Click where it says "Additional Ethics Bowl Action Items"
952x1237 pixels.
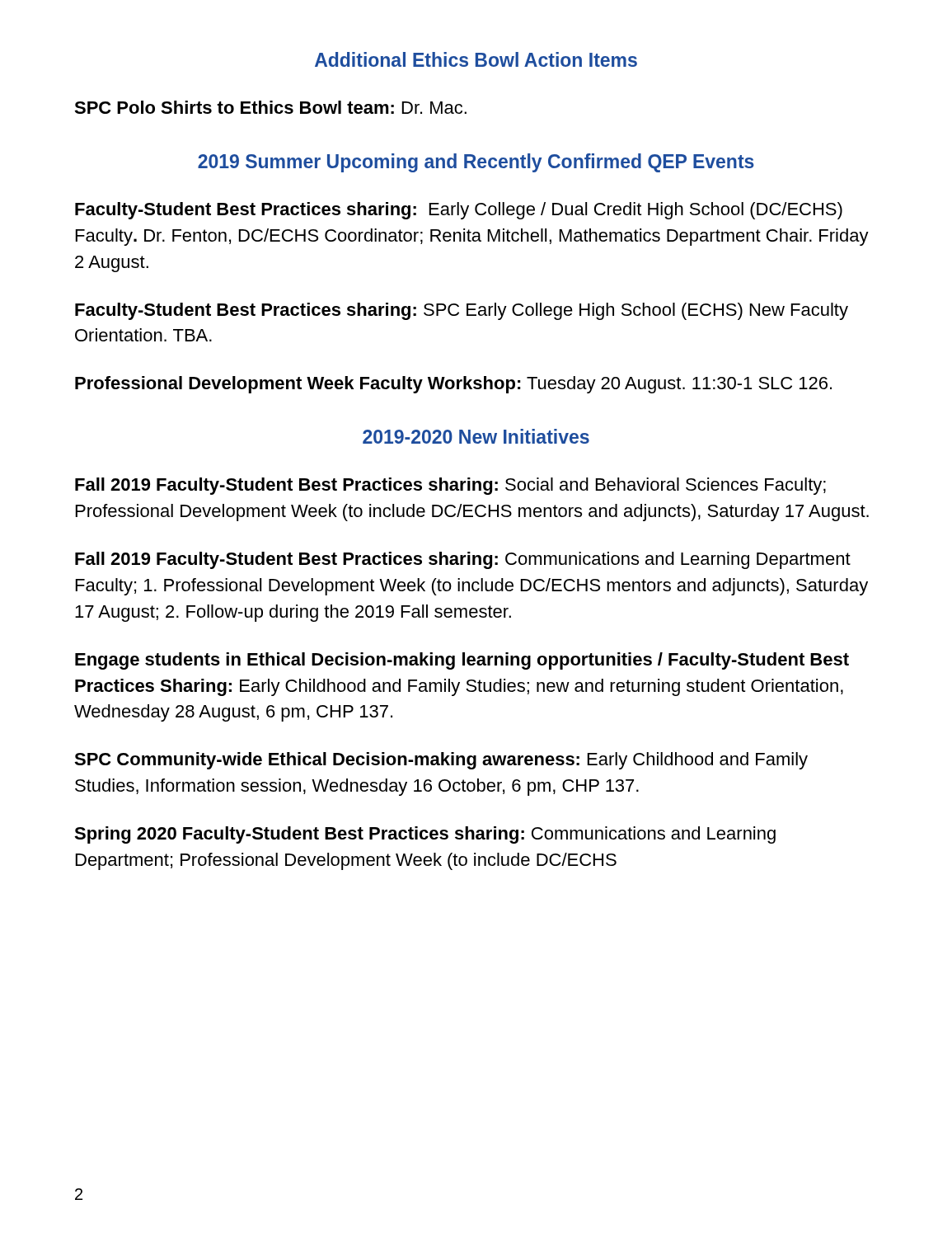pyautogui.click(x=476, y=60)
